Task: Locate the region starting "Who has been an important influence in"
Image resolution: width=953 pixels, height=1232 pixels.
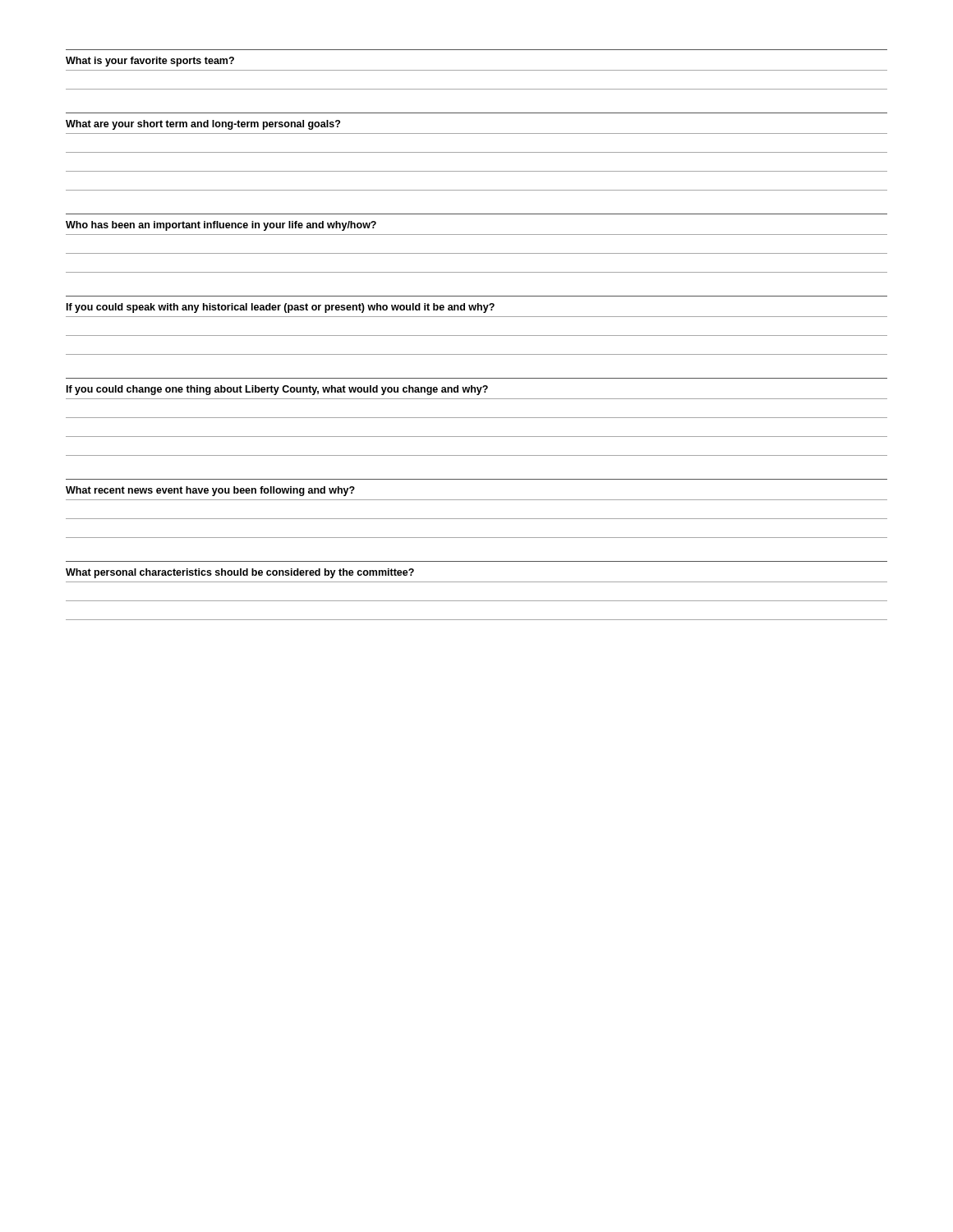Action: 476,255
